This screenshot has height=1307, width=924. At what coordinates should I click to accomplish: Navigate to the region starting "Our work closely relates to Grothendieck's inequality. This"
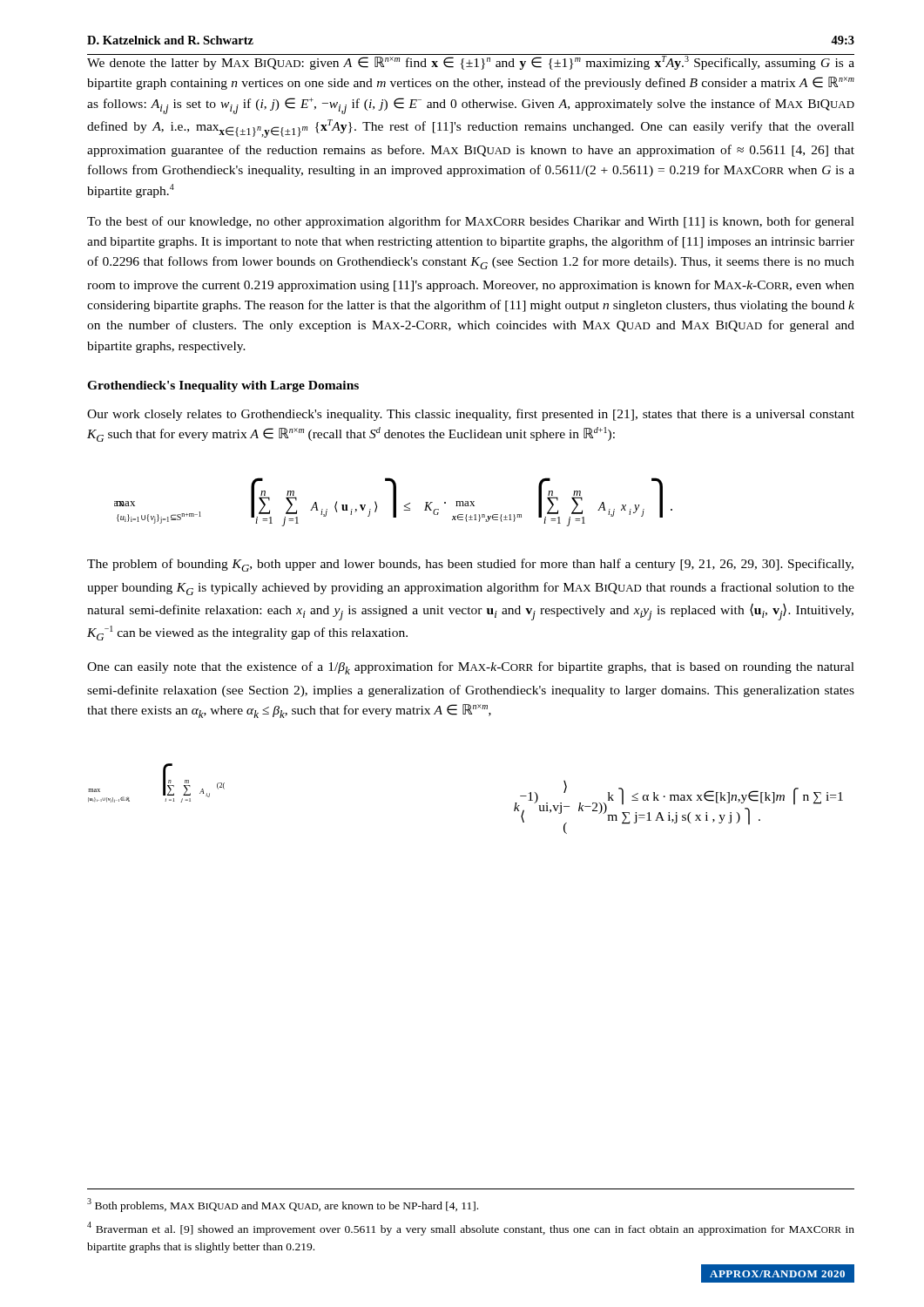471,425
